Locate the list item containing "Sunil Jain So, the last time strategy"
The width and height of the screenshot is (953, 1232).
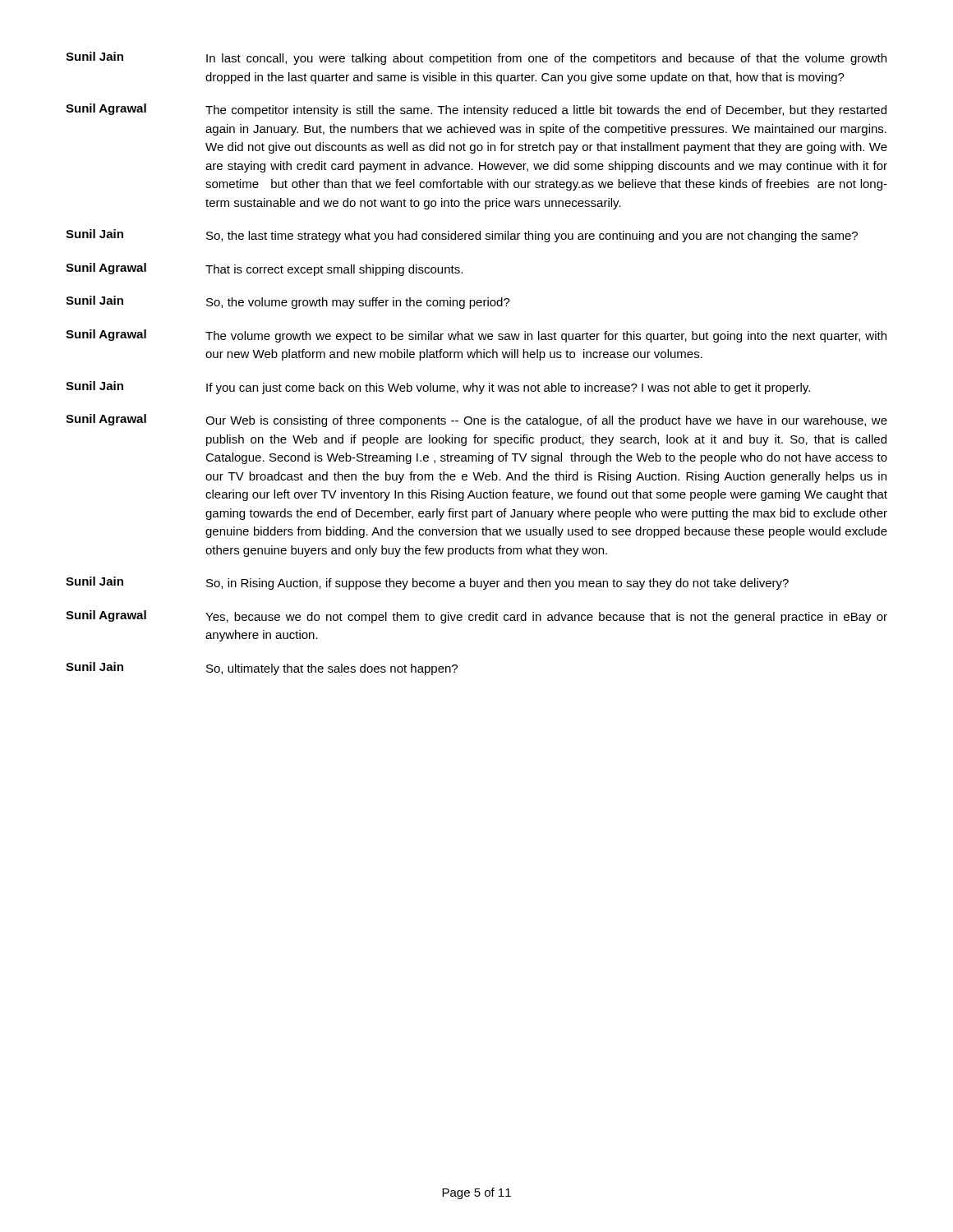pos(476,236)
